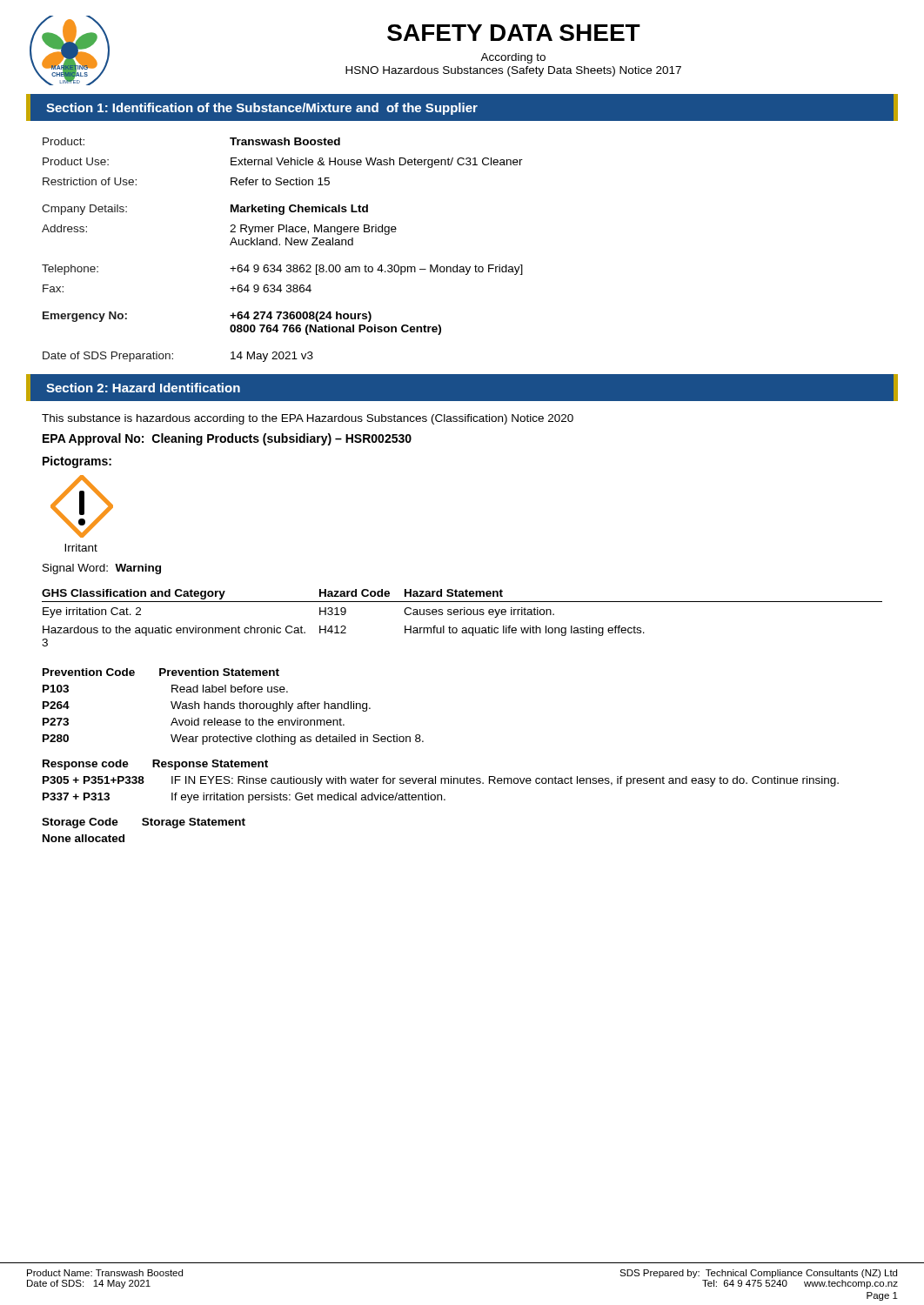This screenshot has height=1305, width=924.
Task: Click on the table containing "Storage Code Storage Statement"
Action: tap(462, 830)
